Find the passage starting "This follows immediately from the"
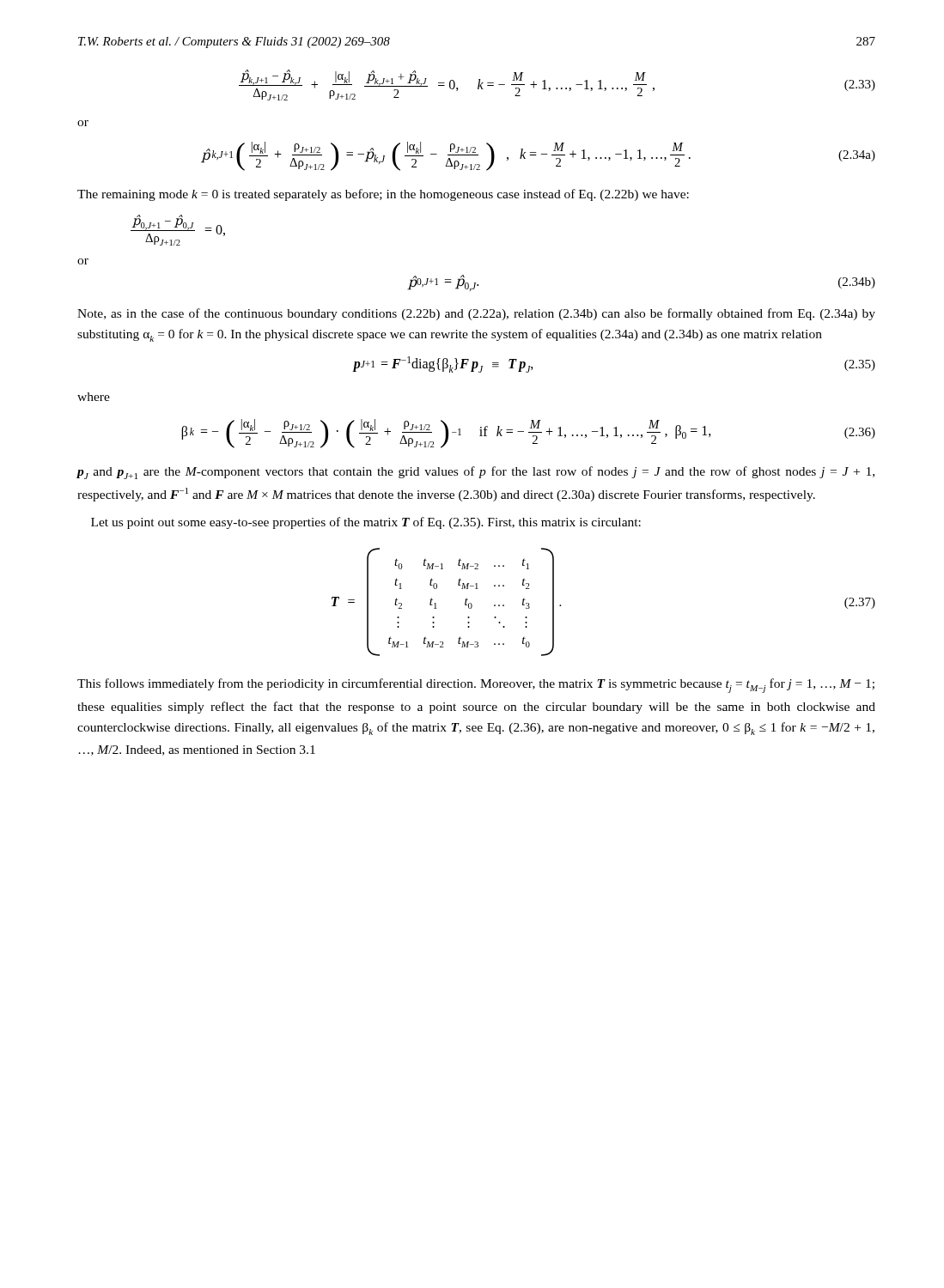944x1288 pixels. click(x=476, y=716)
